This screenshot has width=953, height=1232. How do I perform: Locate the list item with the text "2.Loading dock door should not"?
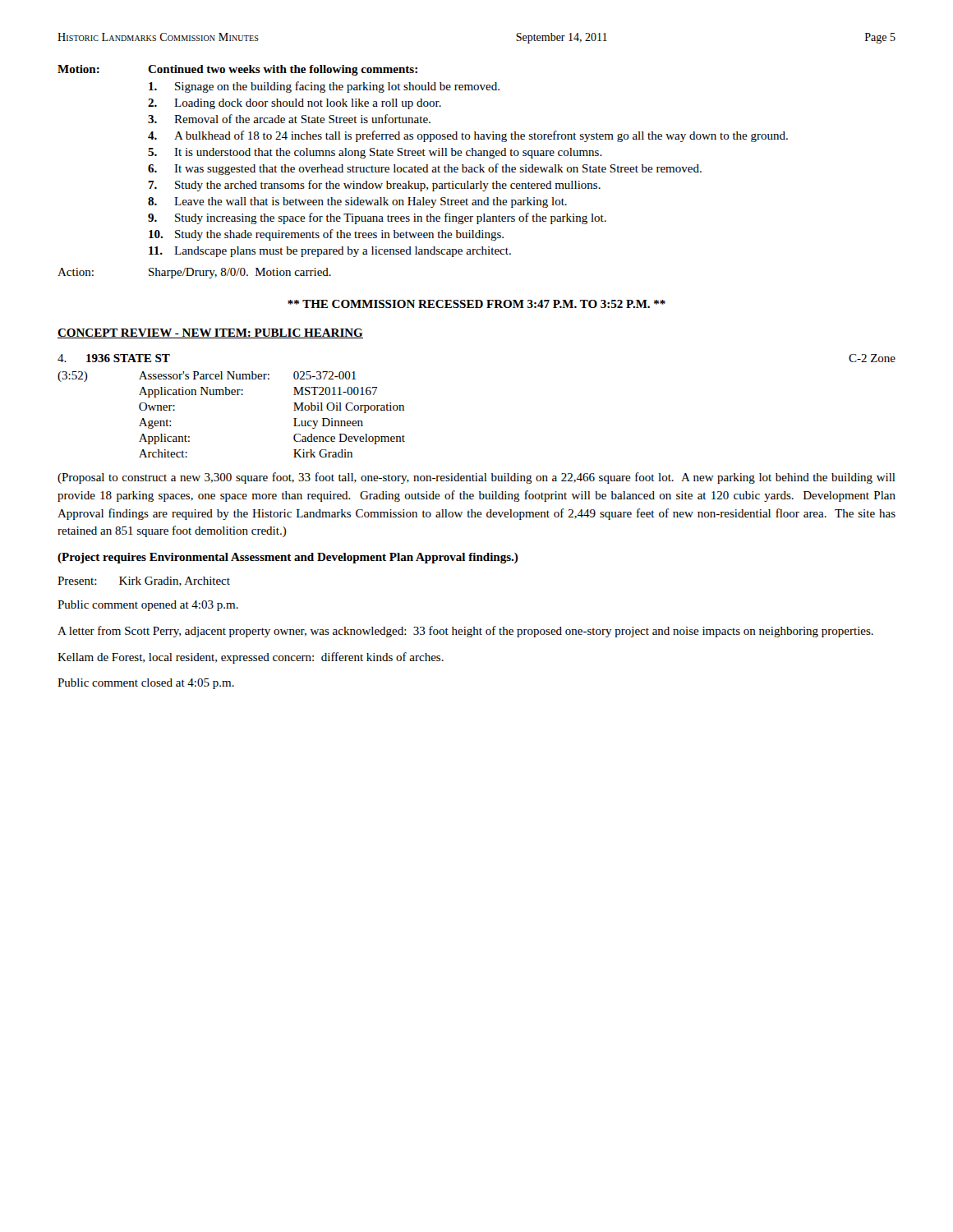[295, 104]
